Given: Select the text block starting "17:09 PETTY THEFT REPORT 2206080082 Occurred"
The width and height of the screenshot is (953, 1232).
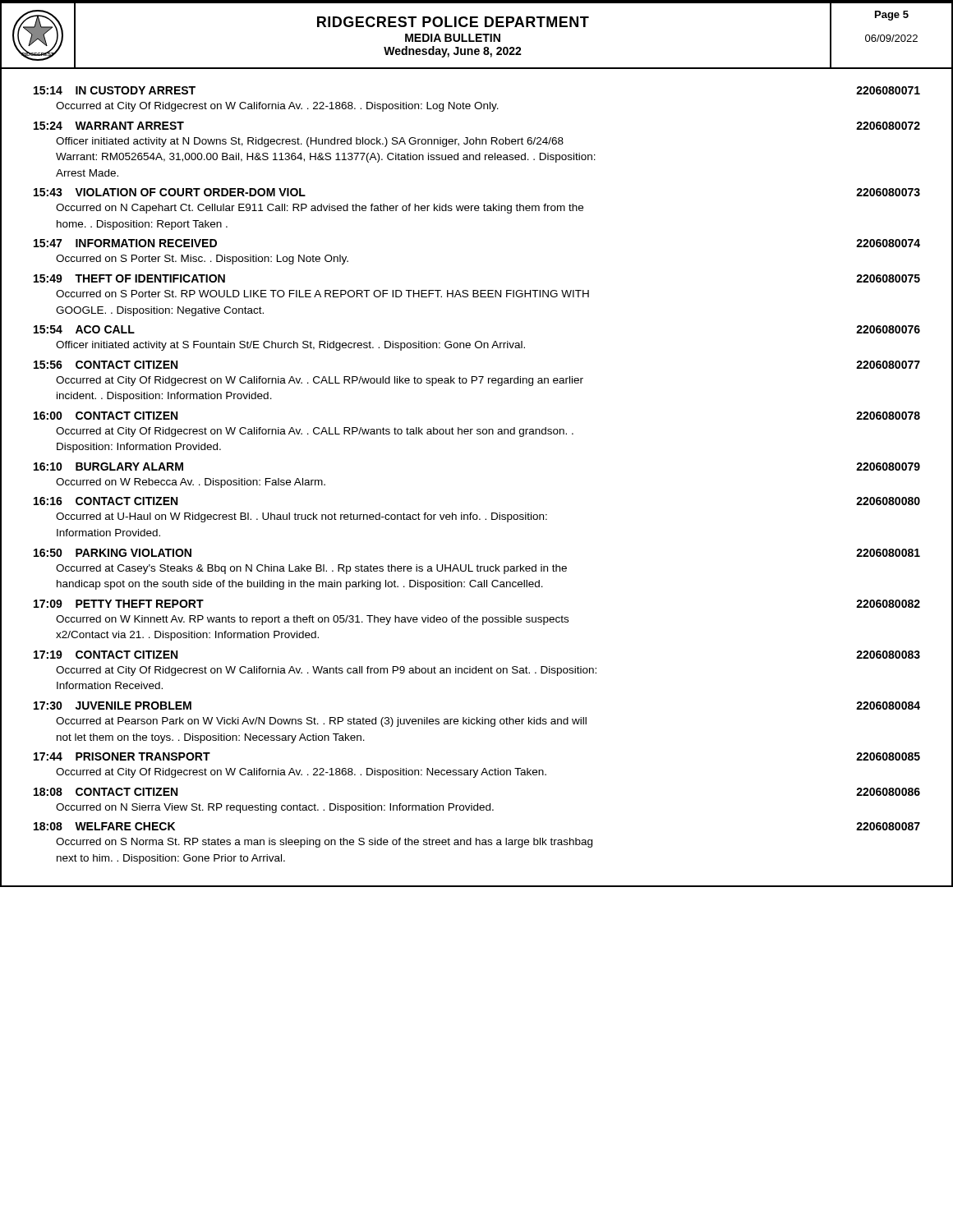Looking at the screenshot, I should [x=476, y=620].
